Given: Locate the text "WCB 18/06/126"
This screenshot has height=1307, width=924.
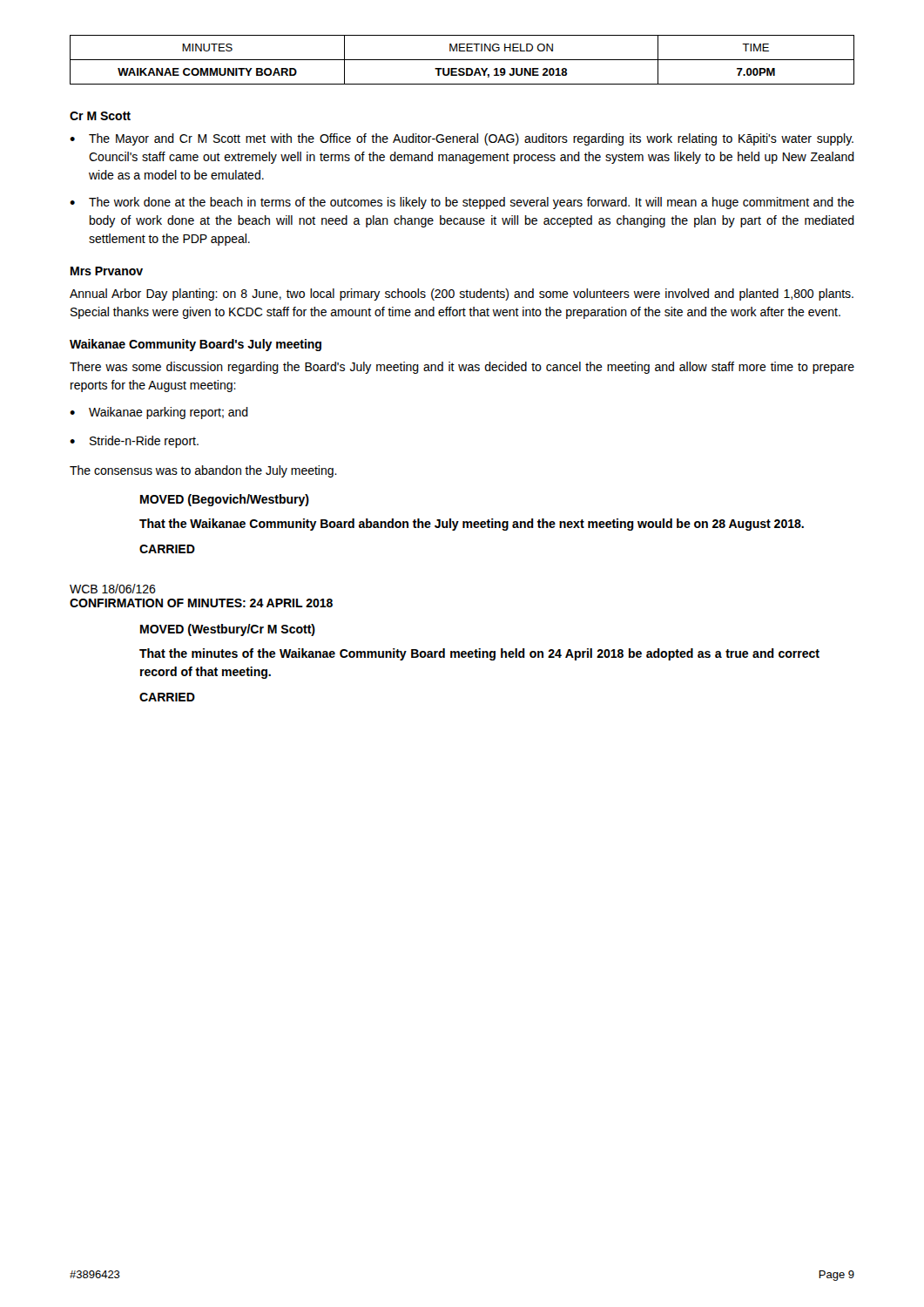Looking at the screenshot, I should (113, 589).
